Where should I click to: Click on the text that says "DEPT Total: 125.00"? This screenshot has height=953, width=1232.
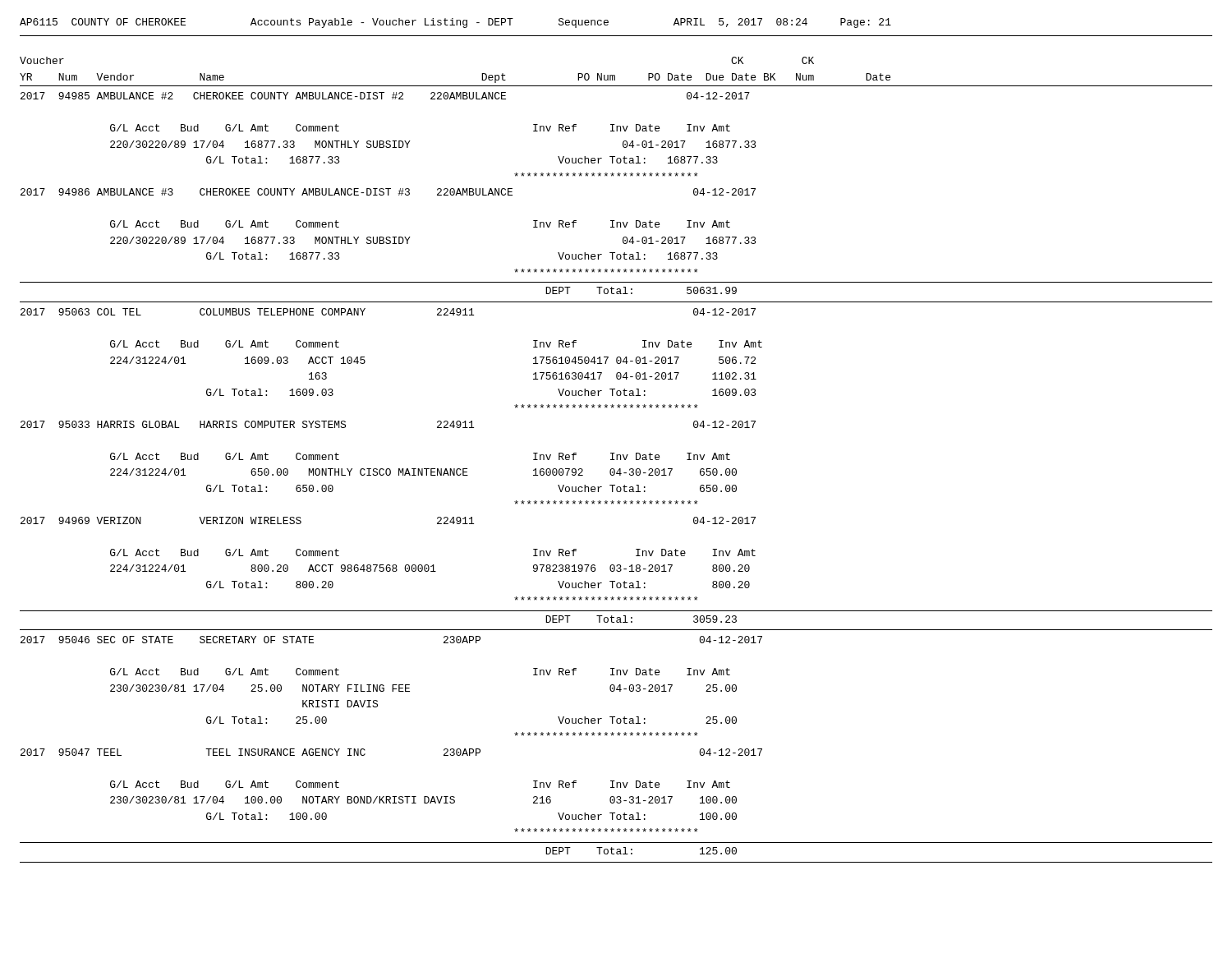click(x=379, y=851)
